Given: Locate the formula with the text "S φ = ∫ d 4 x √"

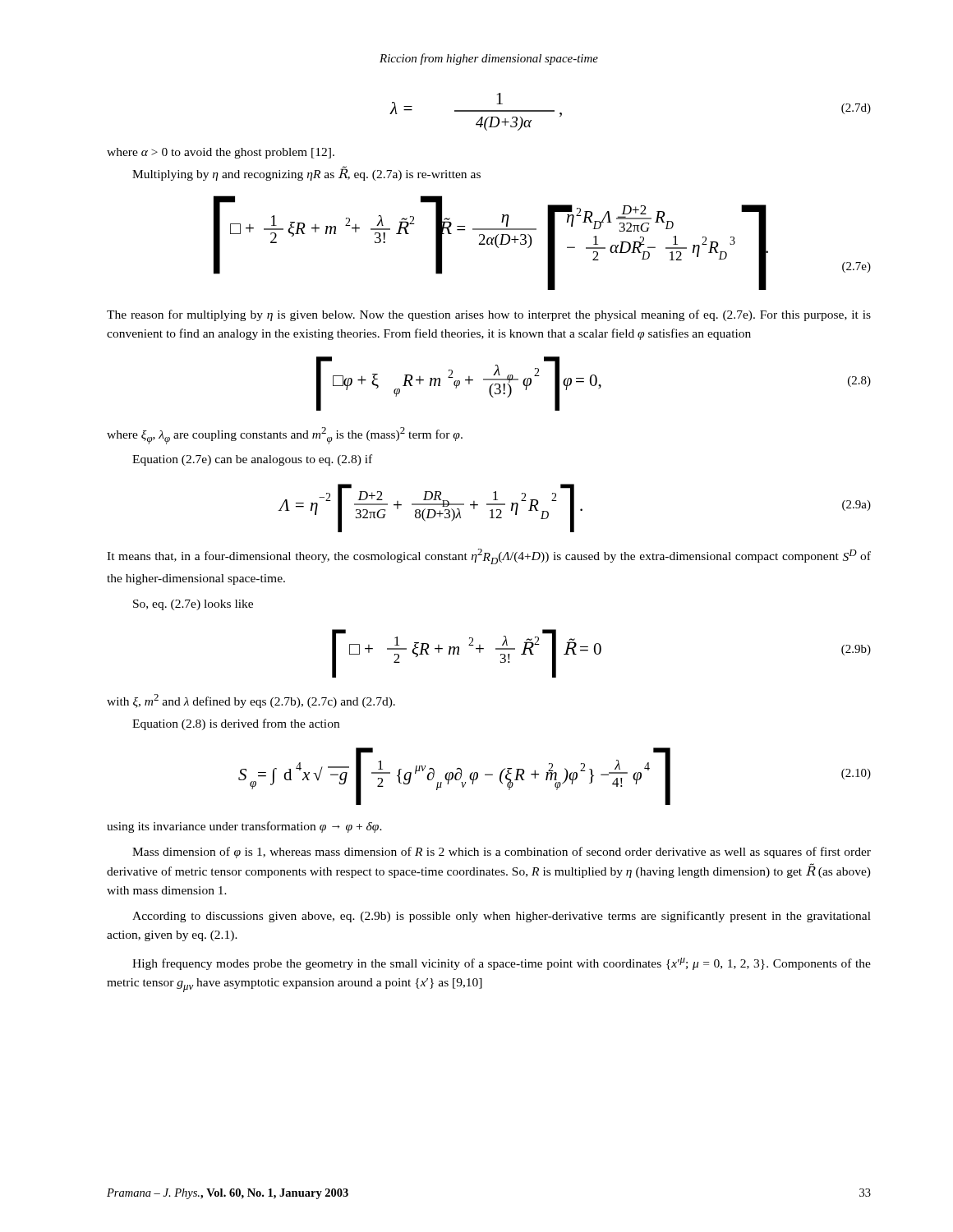Looking at the screenshot, I should click(553, 773).
